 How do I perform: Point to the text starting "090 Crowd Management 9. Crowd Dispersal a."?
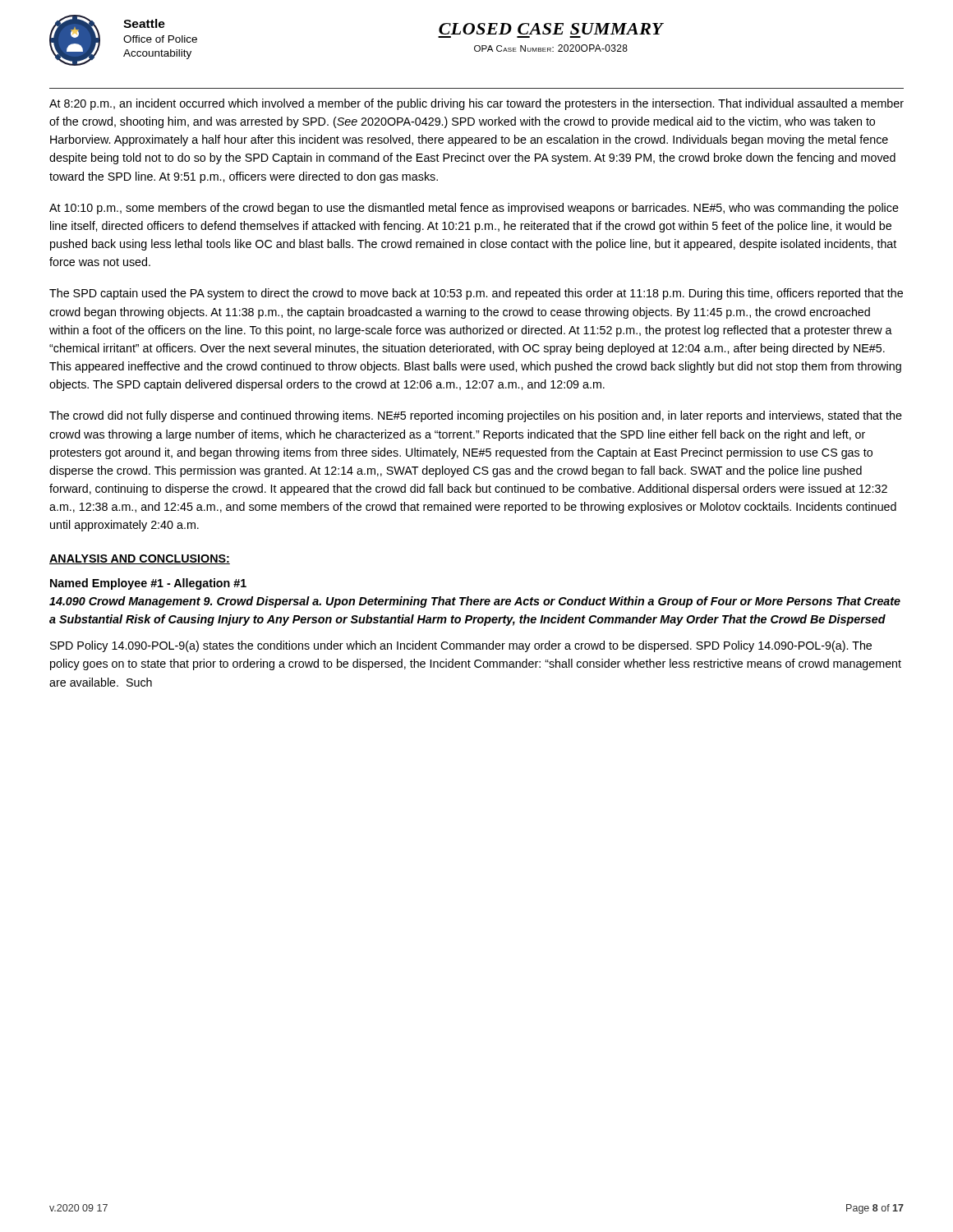[475, 610]
